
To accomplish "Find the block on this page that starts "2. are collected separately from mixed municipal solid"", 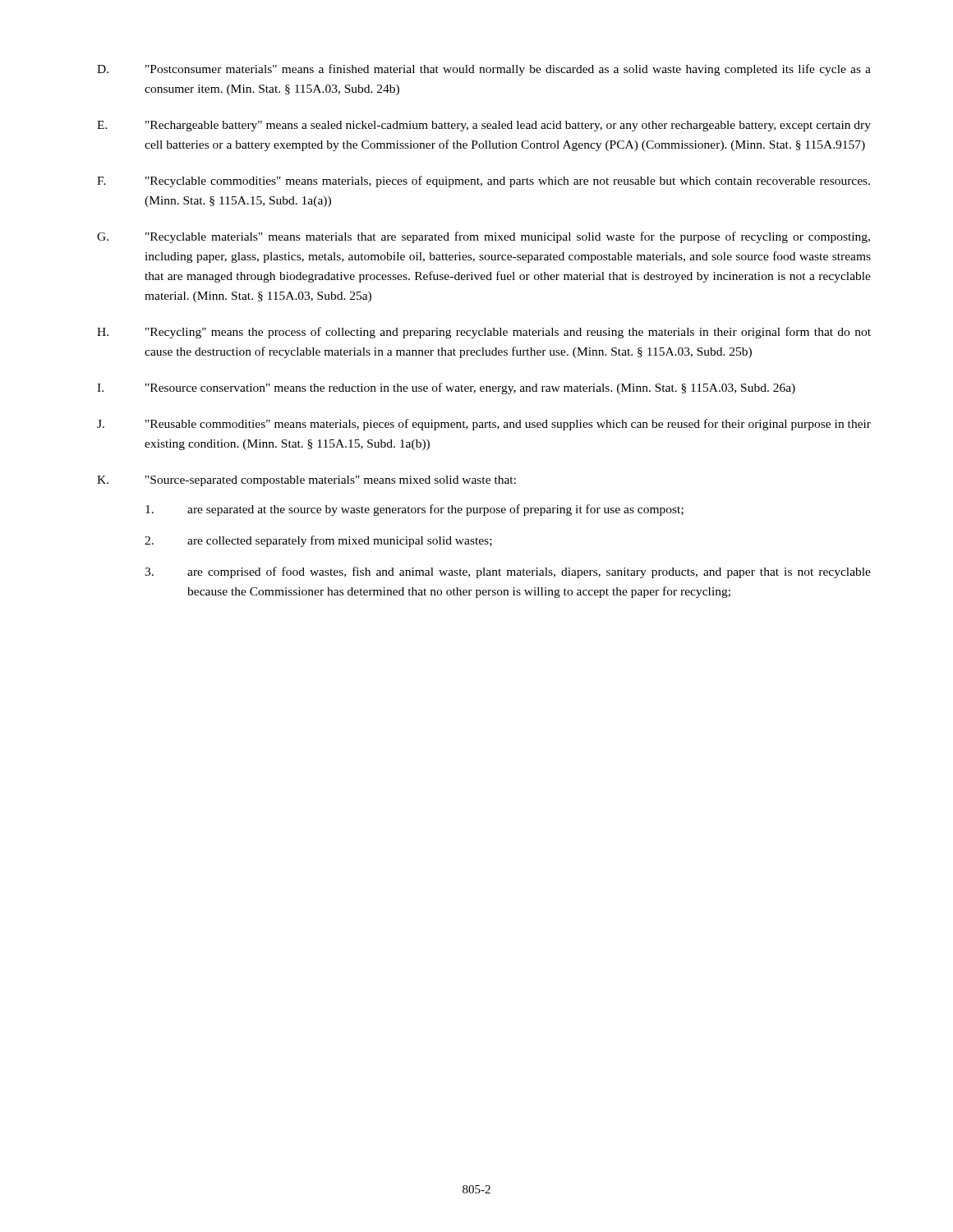I will point(318,541).
